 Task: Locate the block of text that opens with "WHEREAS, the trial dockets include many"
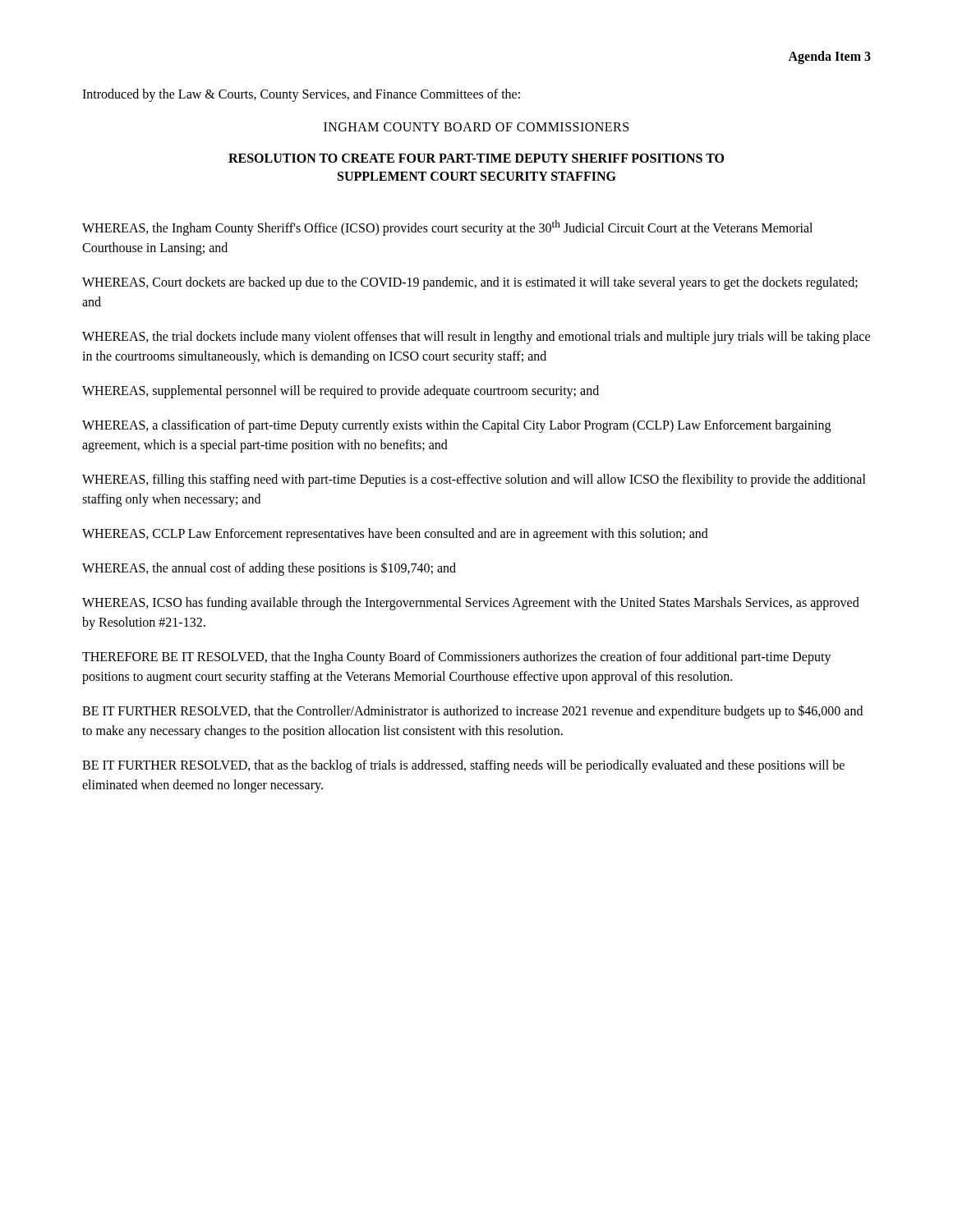click(x=476, y=346)
